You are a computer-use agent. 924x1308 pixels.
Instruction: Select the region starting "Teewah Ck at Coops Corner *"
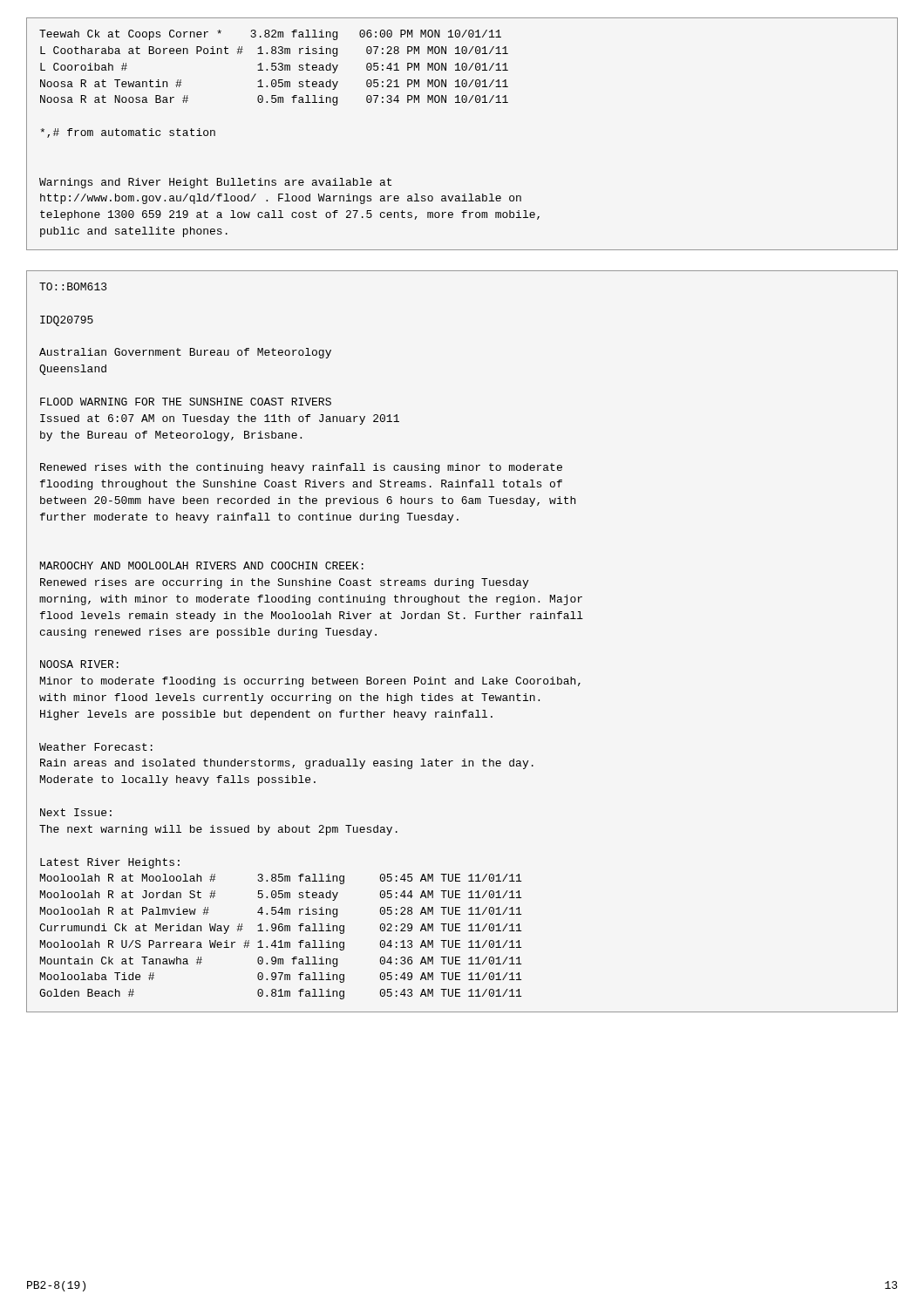tap(270, 35)
